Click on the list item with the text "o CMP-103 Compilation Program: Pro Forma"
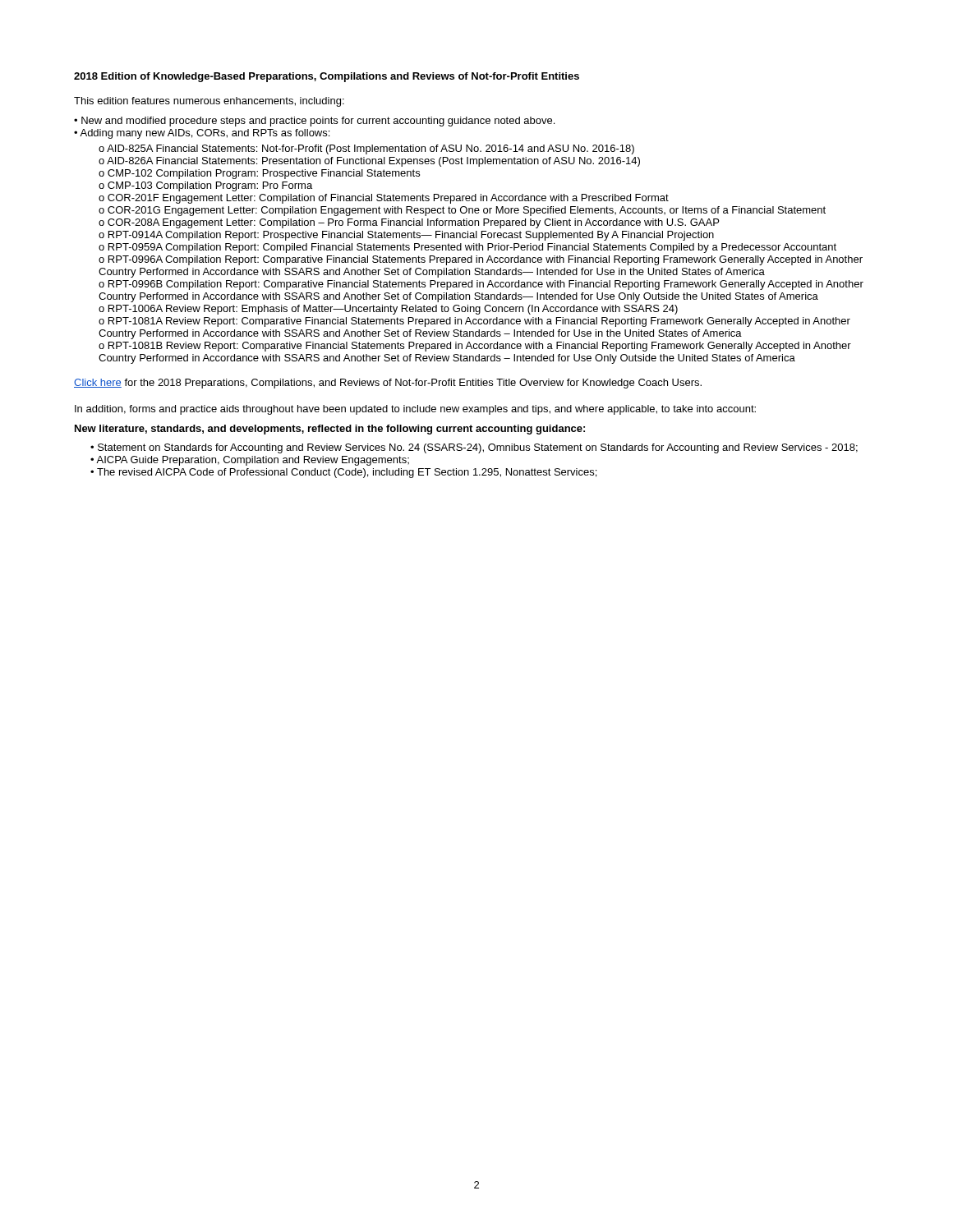The height and width of the screenshot is (1232, 953). [x=489, y=185]
